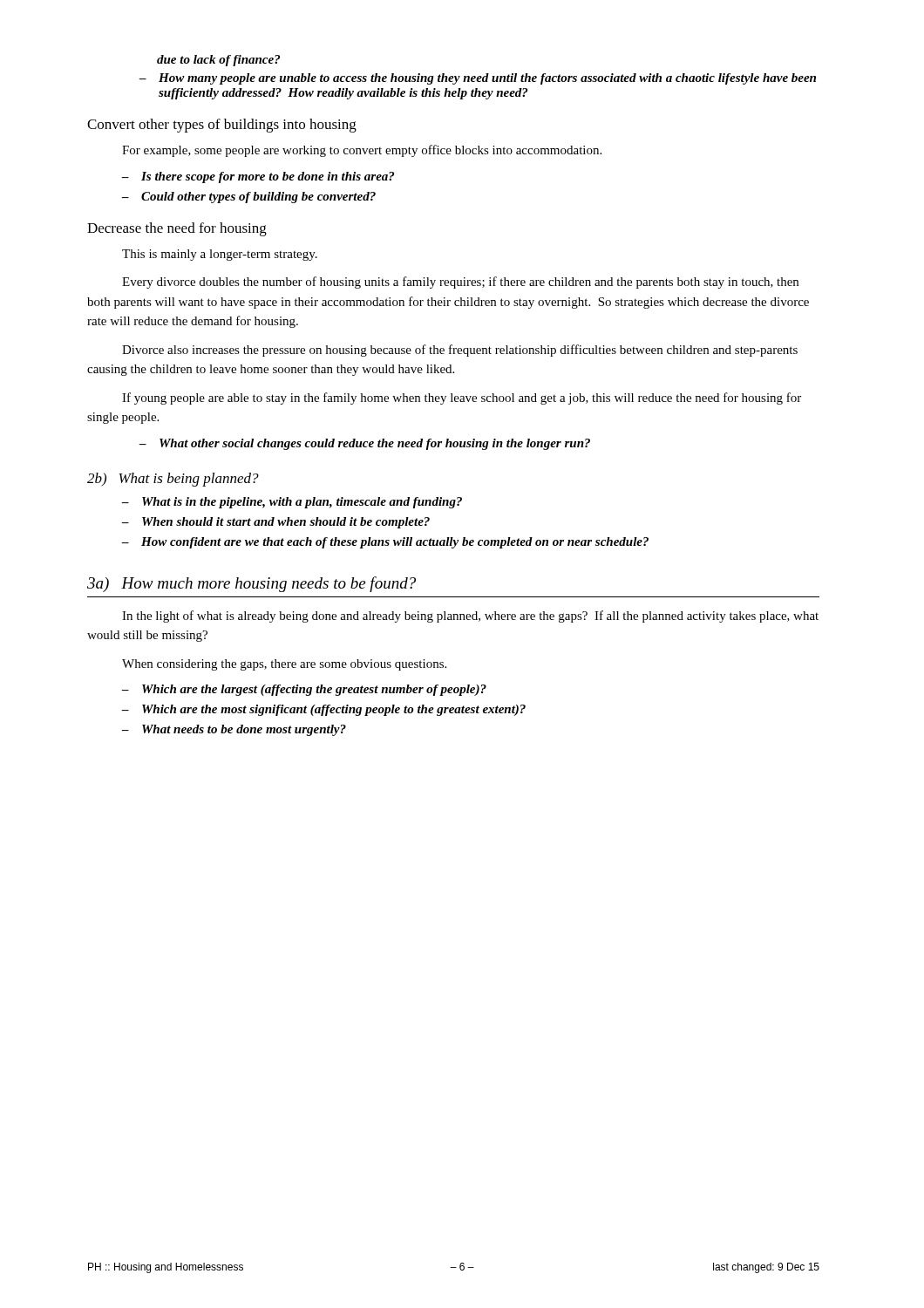The width and height of the screenshot is (924, 1308).
Task: Select the passage starting "Decrease the need for housing"
Action: [177, 228]
